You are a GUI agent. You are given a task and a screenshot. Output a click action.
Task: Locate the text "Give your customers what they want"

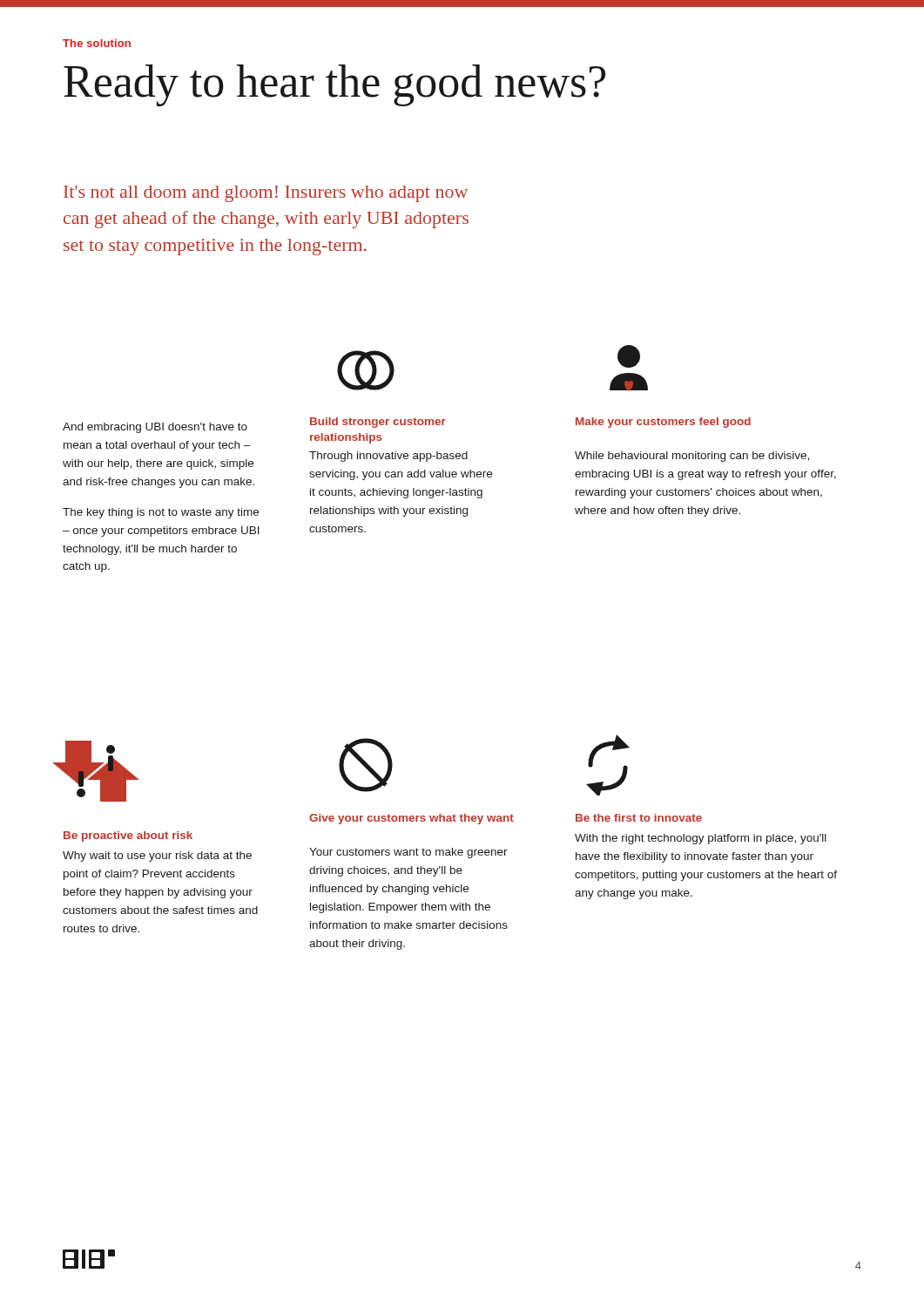pos(411,818)
